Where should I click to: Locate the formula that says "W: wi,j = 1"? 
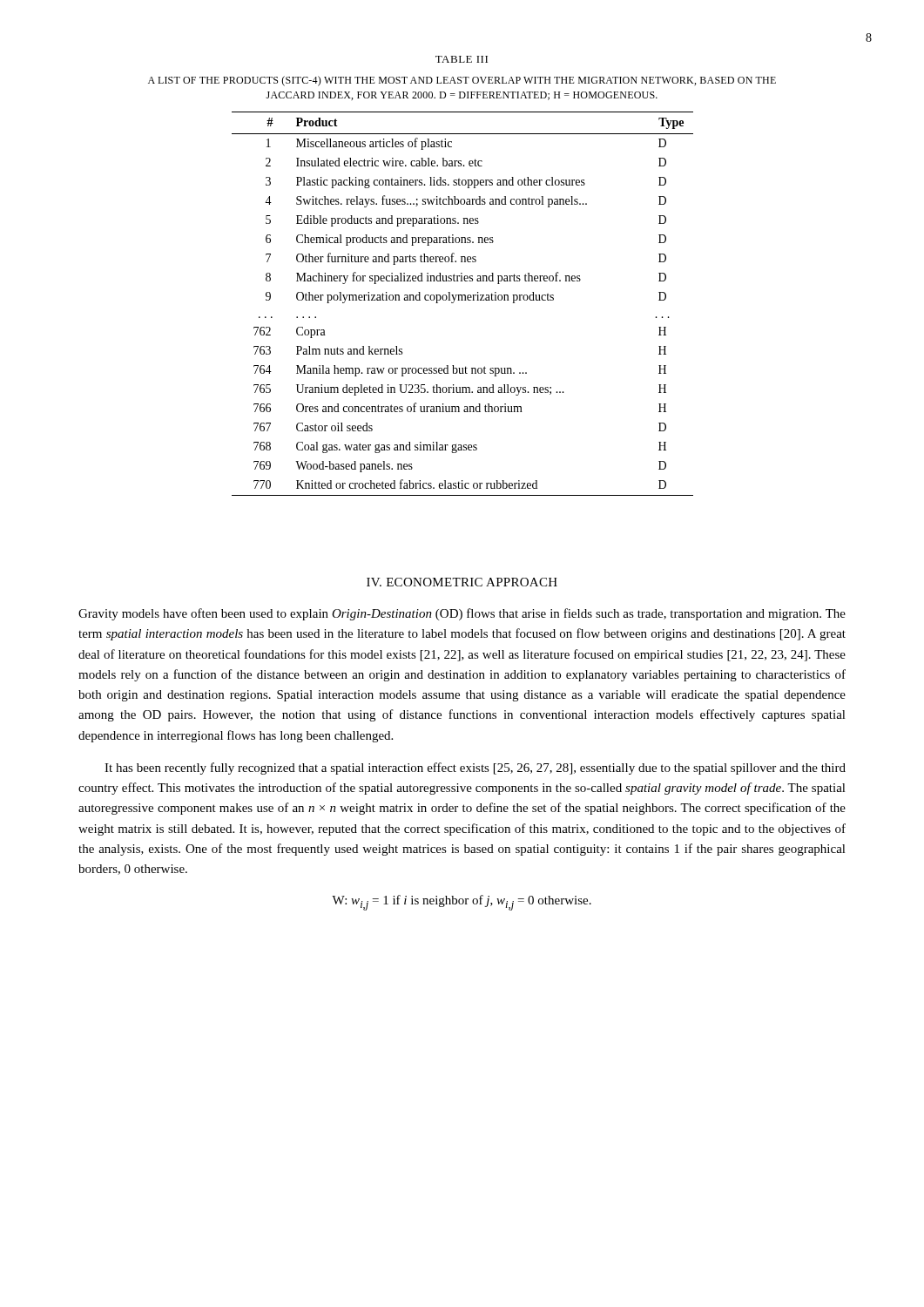[462, 902]
